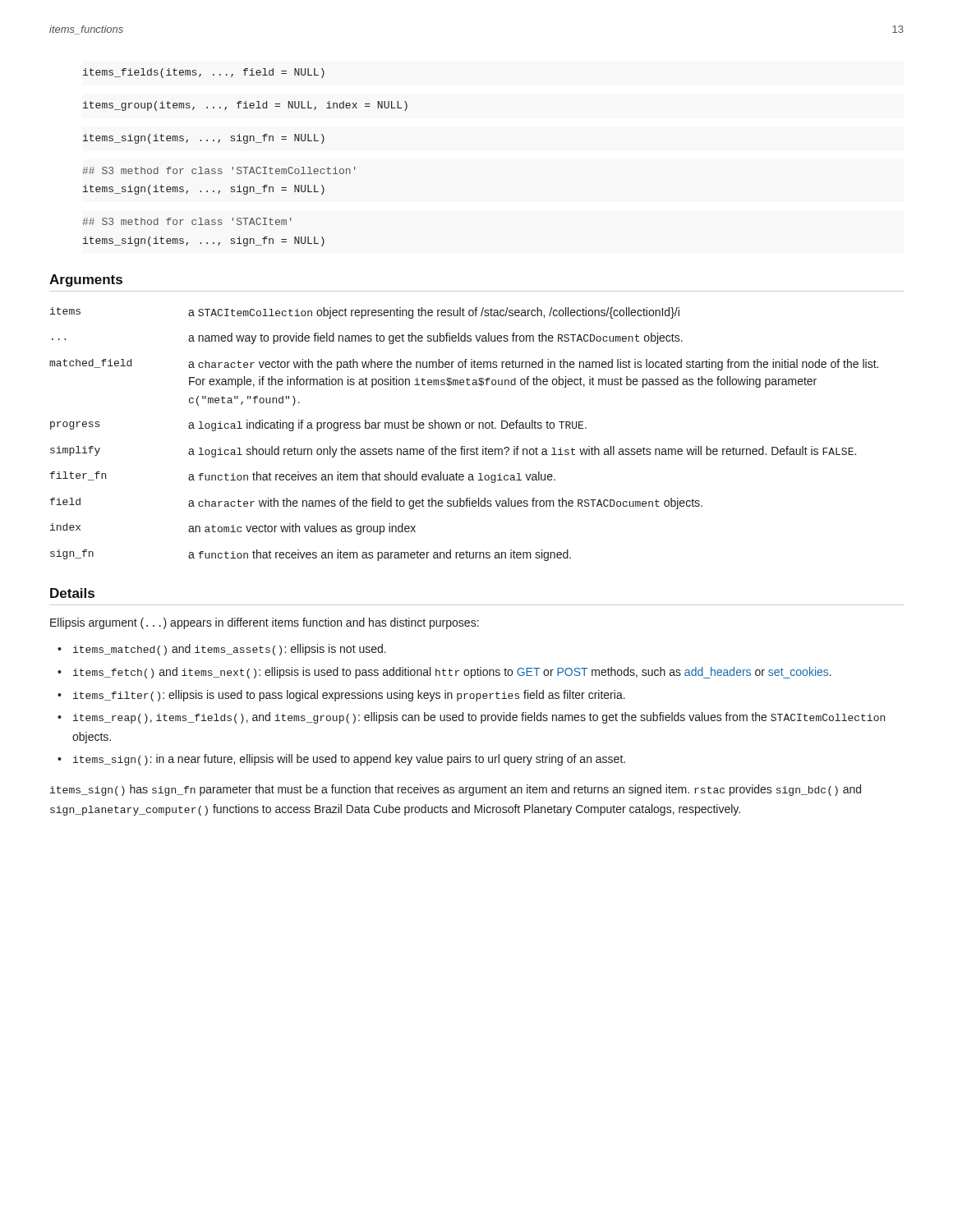Locate the text block that reads "items_sign(items, ..., sign_fn"
The width and height of the screenshot is (953, 1232).
(x=204, y=139)
